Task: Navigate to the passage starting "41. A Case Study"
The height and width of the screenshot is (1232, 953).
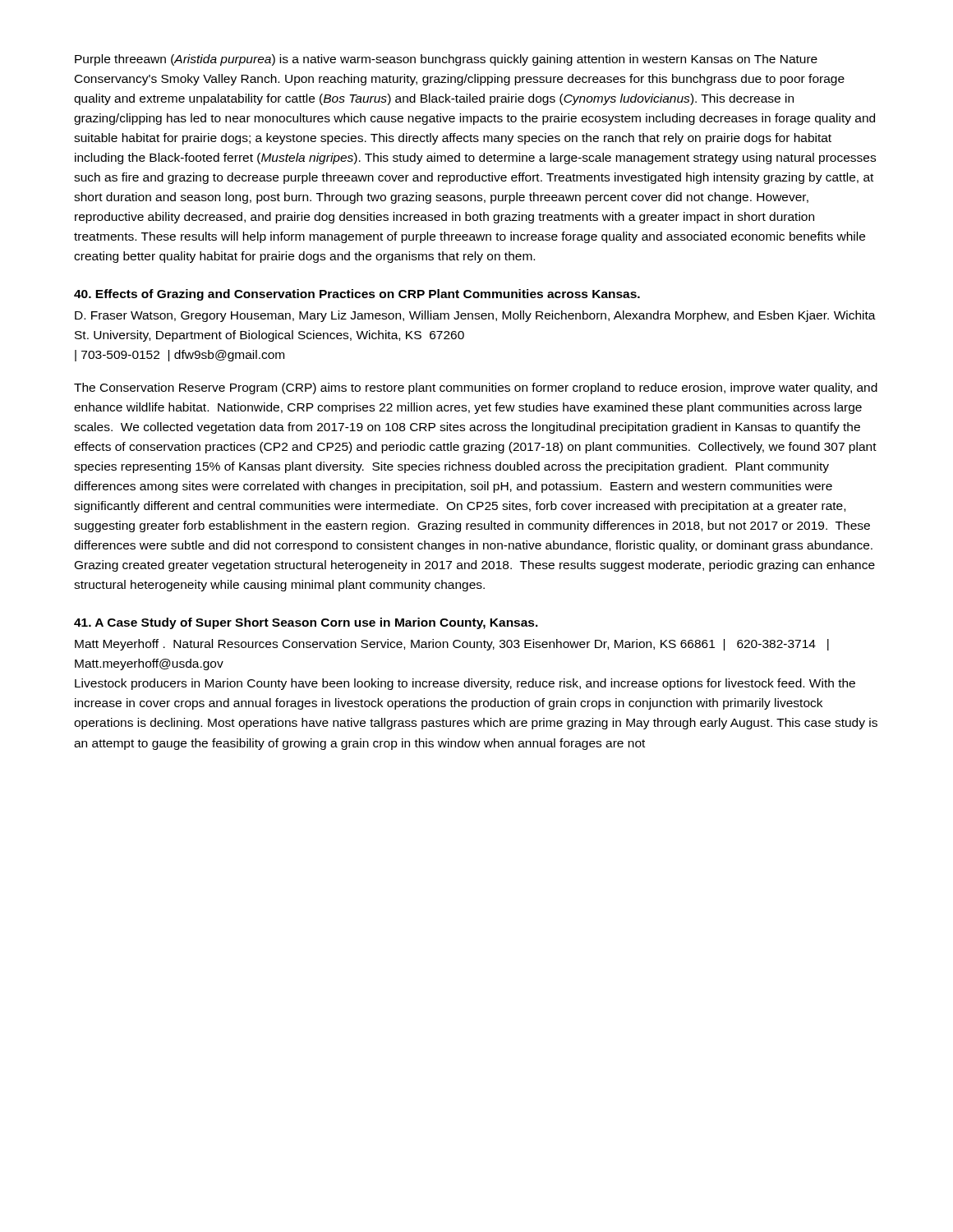Action: [306, 622]
